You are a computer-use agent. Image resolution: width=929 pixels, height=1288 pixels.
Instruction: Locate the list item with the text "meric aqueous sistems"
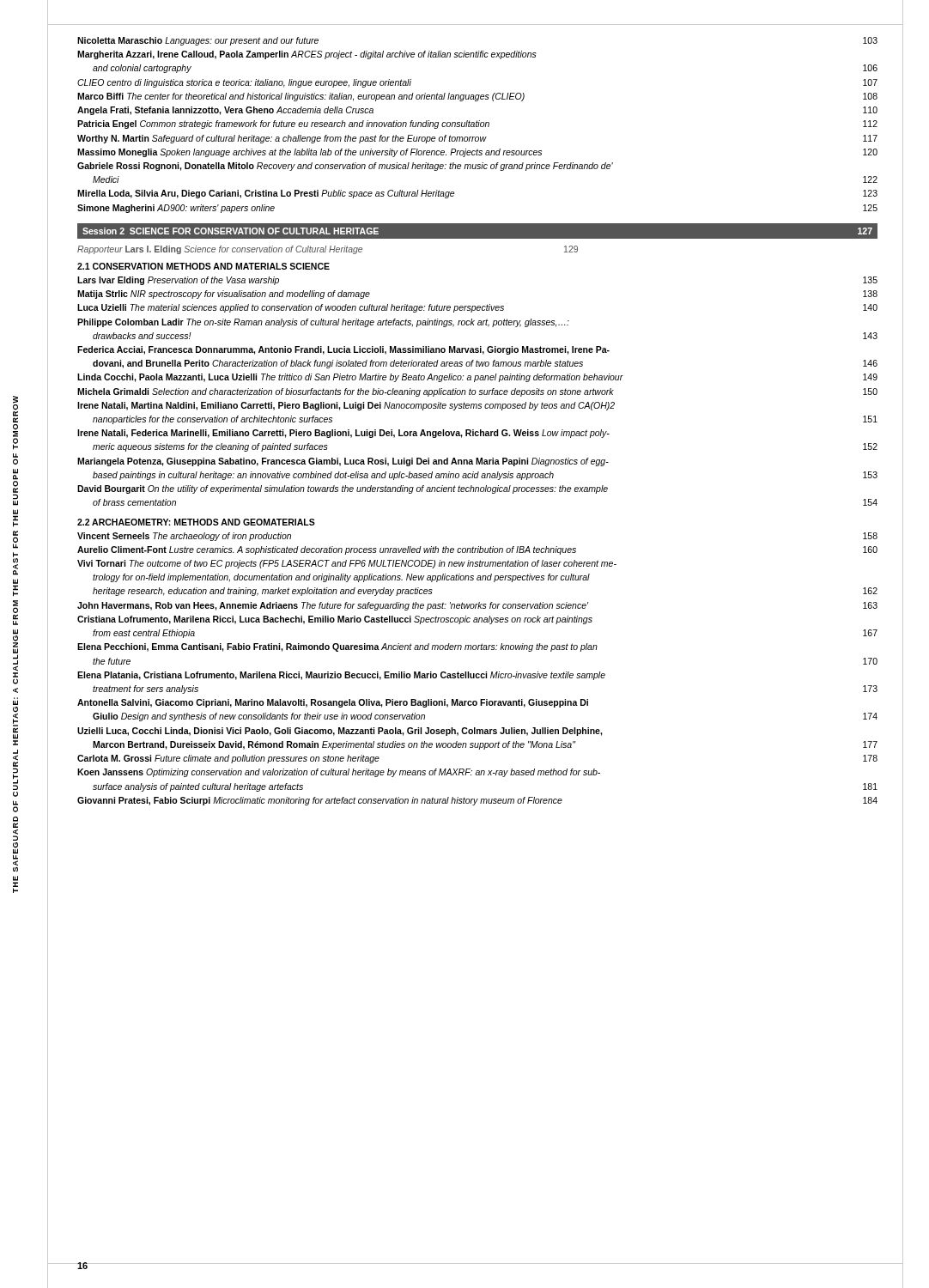click(x=485, y=447)
